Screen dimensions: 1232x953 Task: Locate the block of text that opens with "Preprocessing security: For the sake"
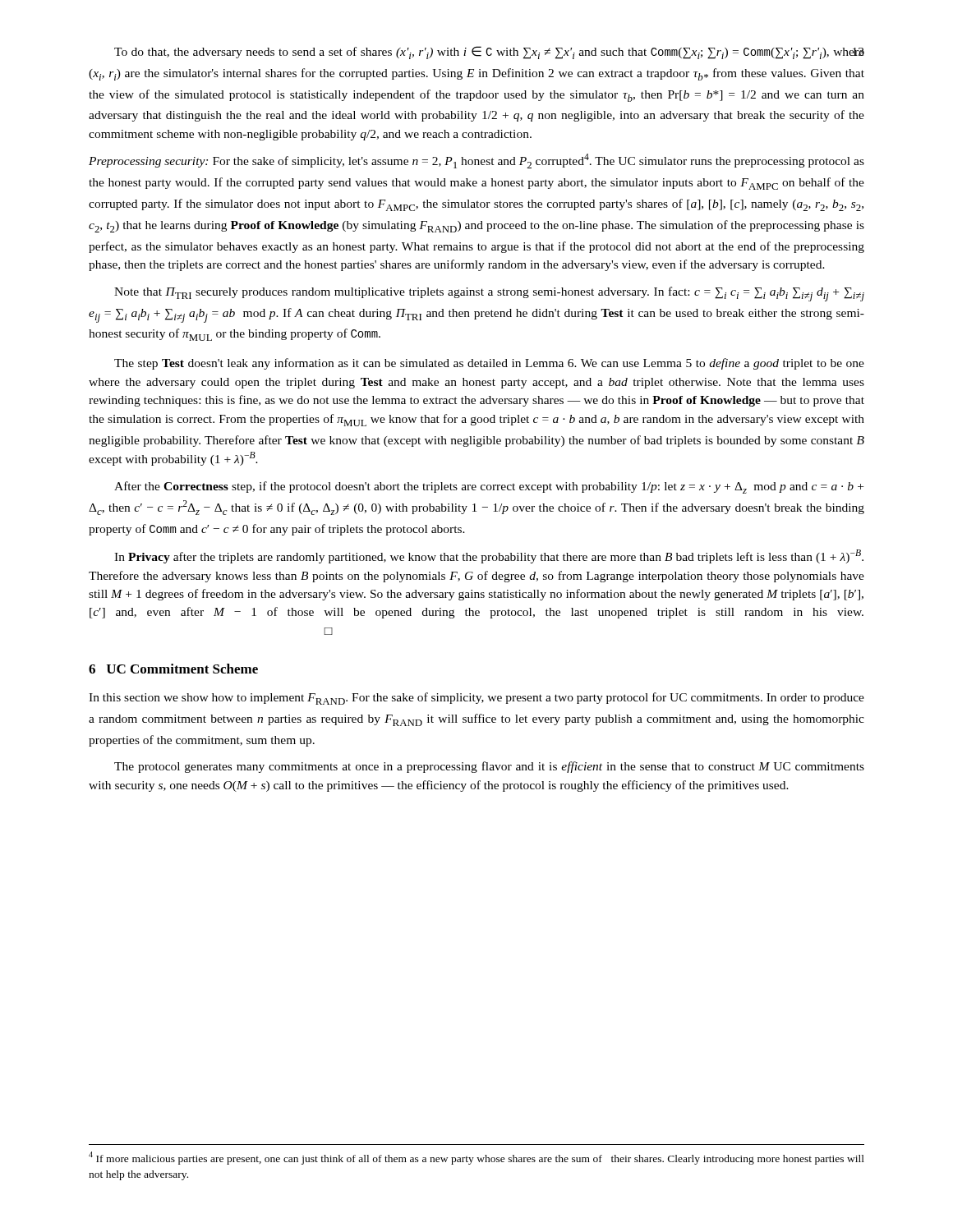pyautogui.click(x=476, y=213)
